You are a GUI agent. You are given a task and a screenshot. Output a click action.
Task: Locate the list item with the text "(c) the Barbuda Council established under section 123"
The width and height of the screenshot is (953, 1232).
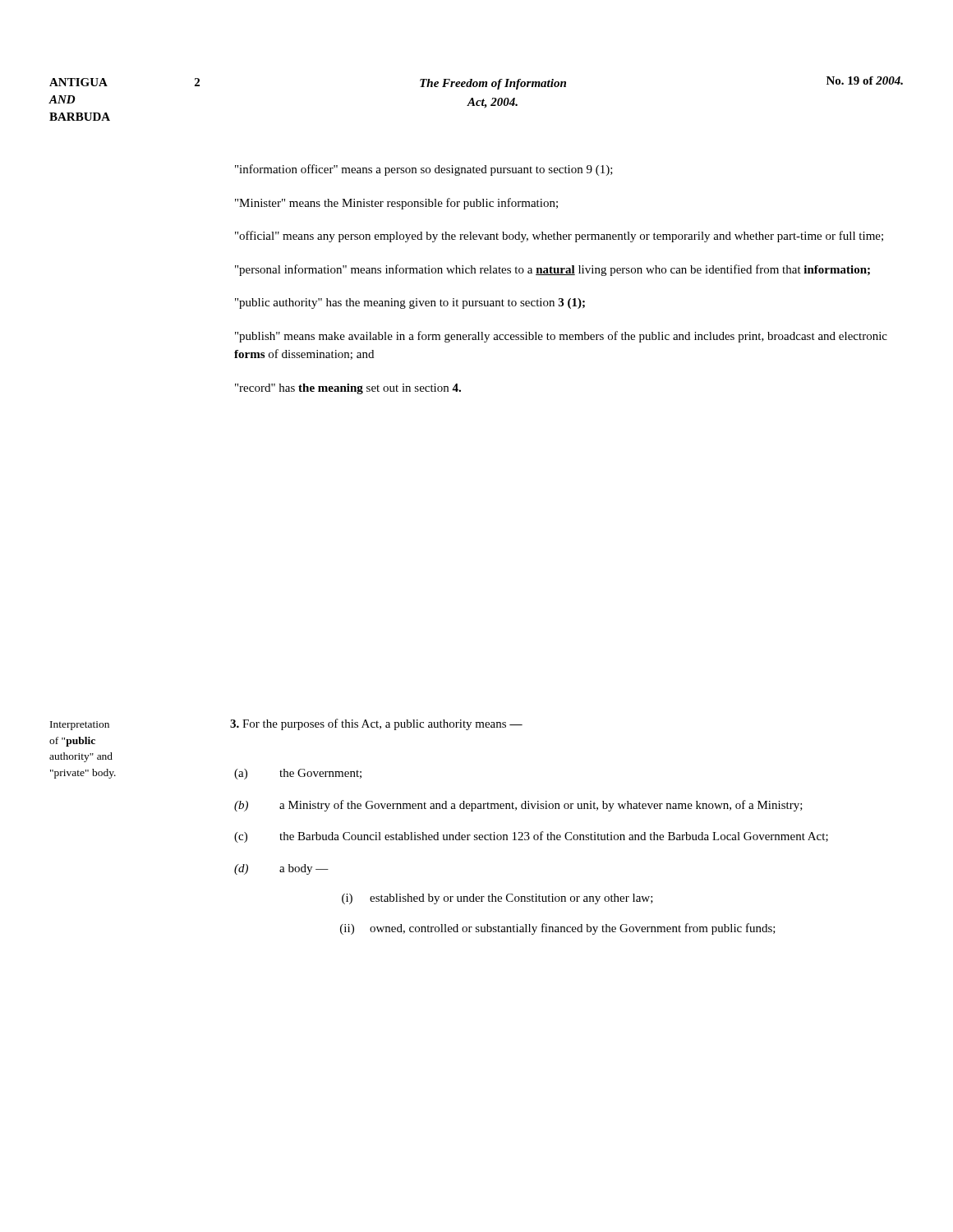(561, 836)
